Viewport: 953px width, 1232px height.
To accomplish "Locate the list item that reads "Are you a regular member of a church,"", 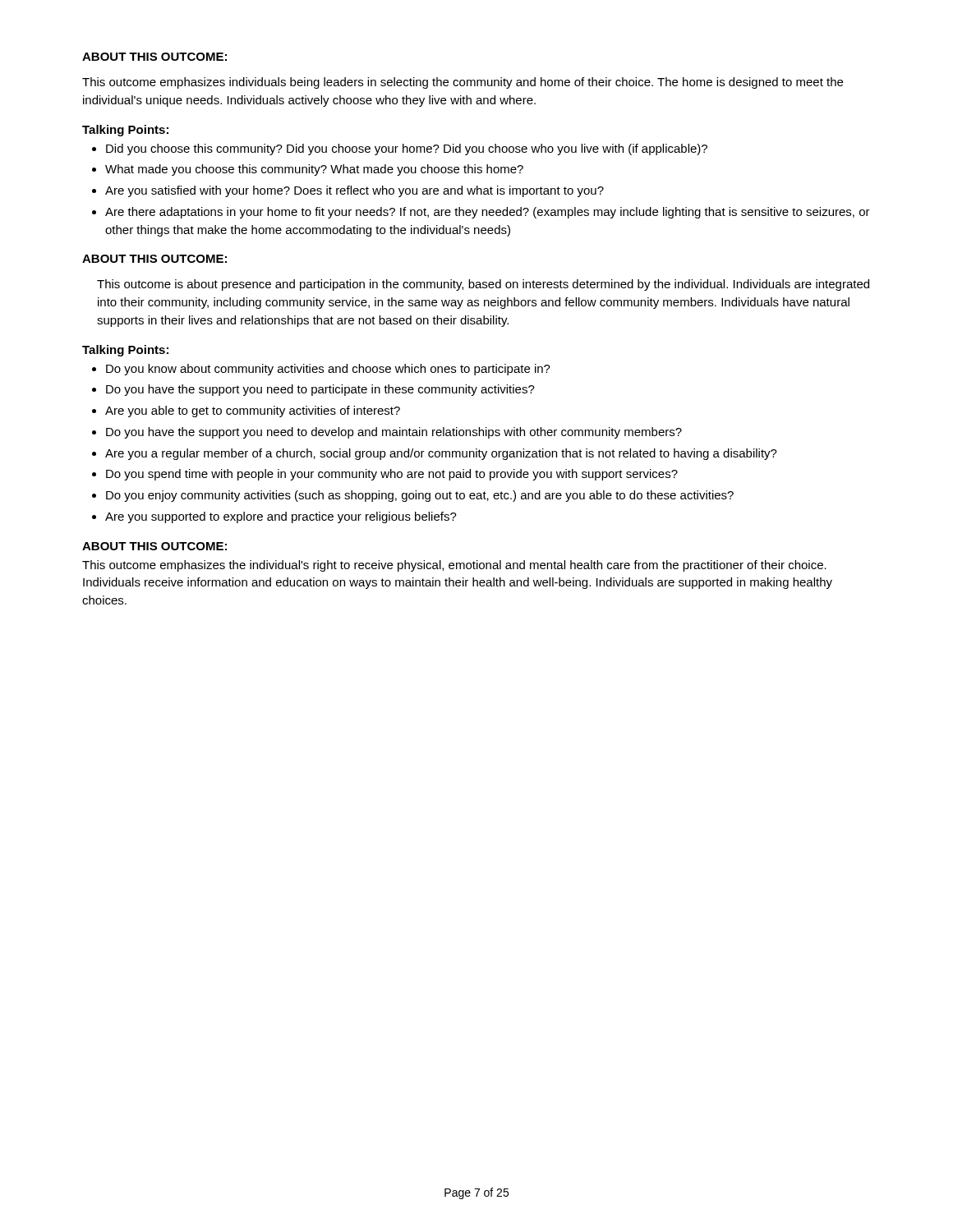I will [x=441, y=453].
